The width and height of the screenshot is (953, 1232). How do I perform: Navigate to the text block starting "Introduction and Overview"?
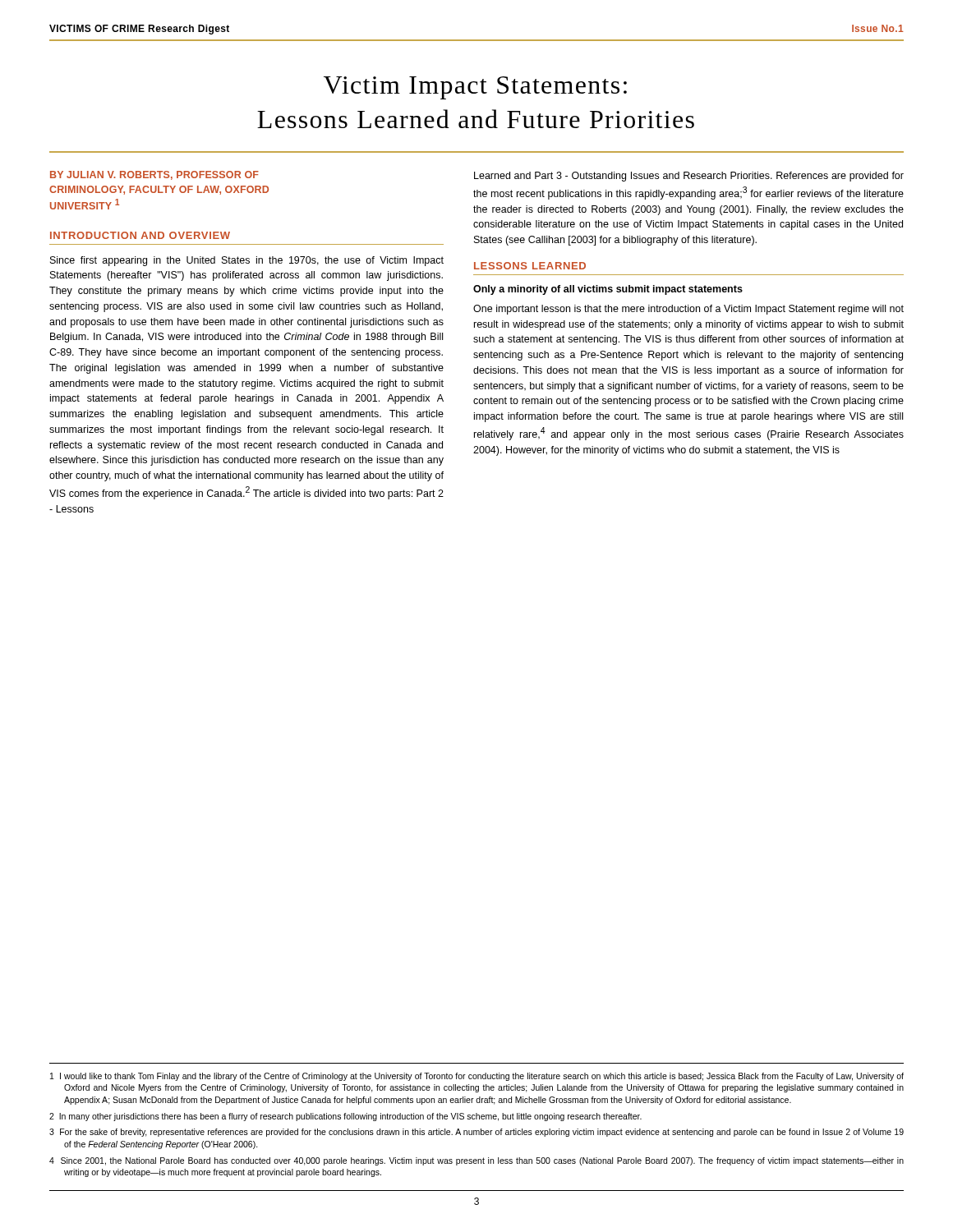tap(140, 235)
